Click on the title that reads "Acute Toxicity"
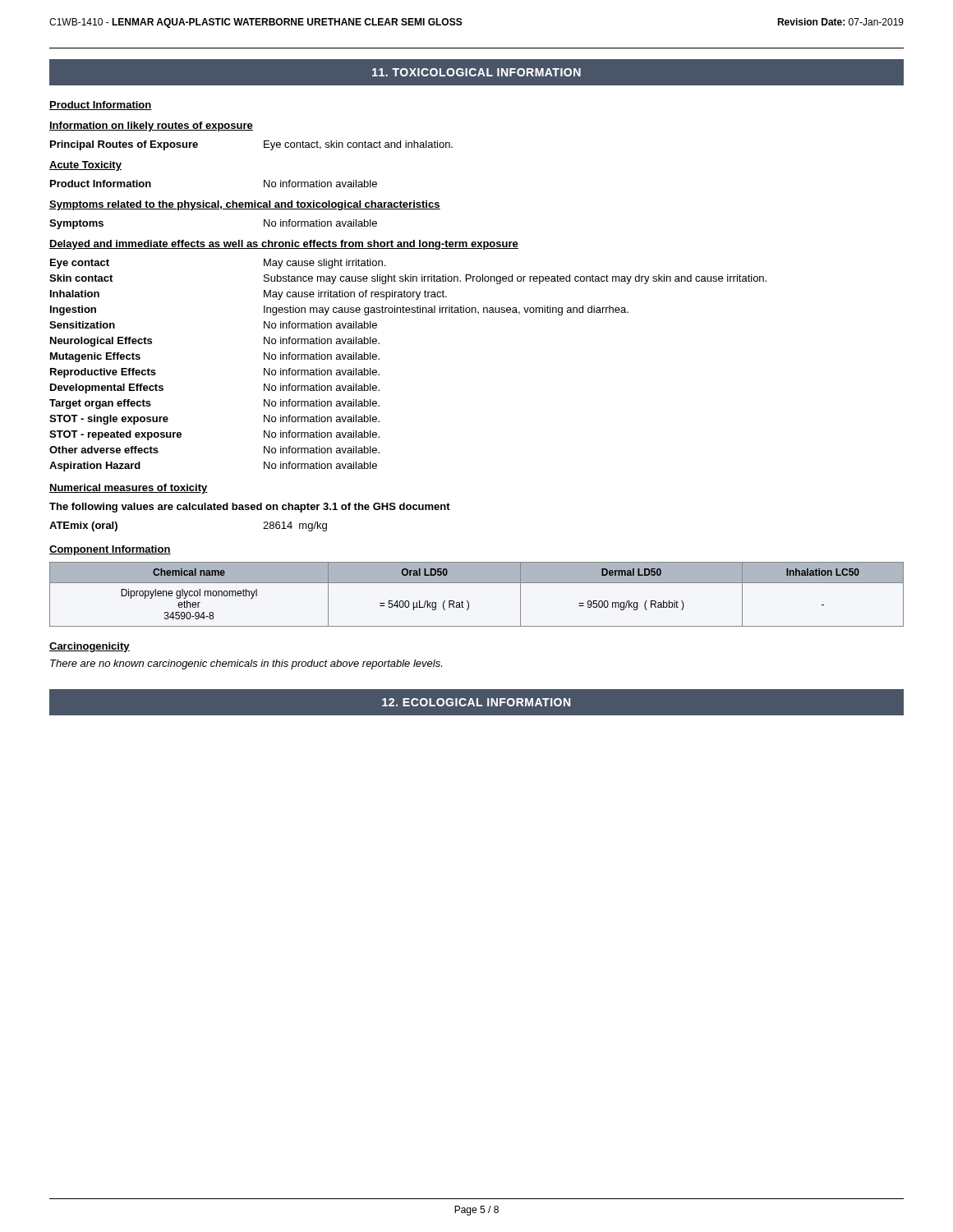 pyautogui.click(x=85, y=165)
